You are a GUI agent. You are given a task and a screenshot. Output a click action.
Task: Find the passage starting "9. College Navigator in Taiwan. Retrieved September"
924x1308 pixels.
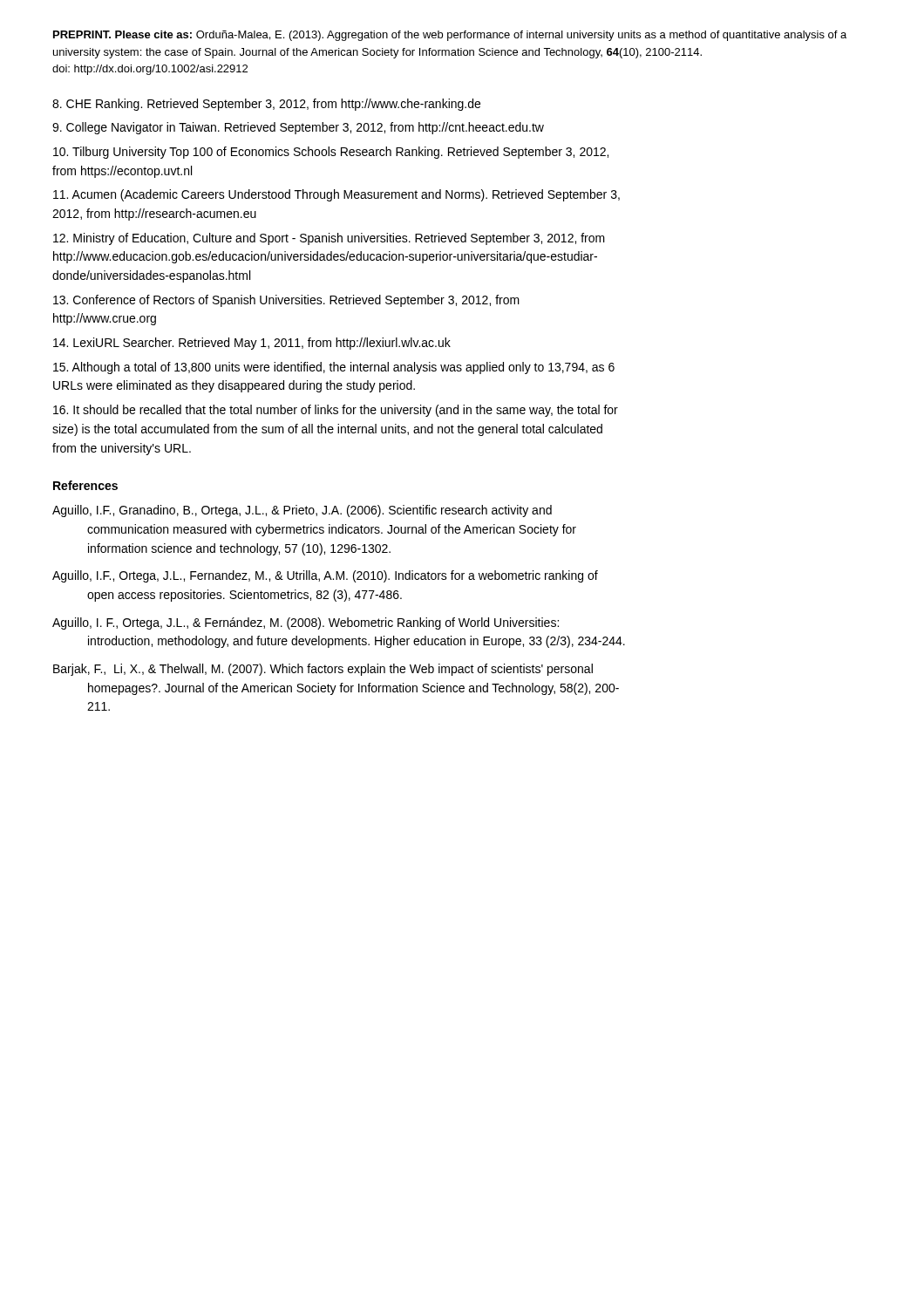[298, 127]
